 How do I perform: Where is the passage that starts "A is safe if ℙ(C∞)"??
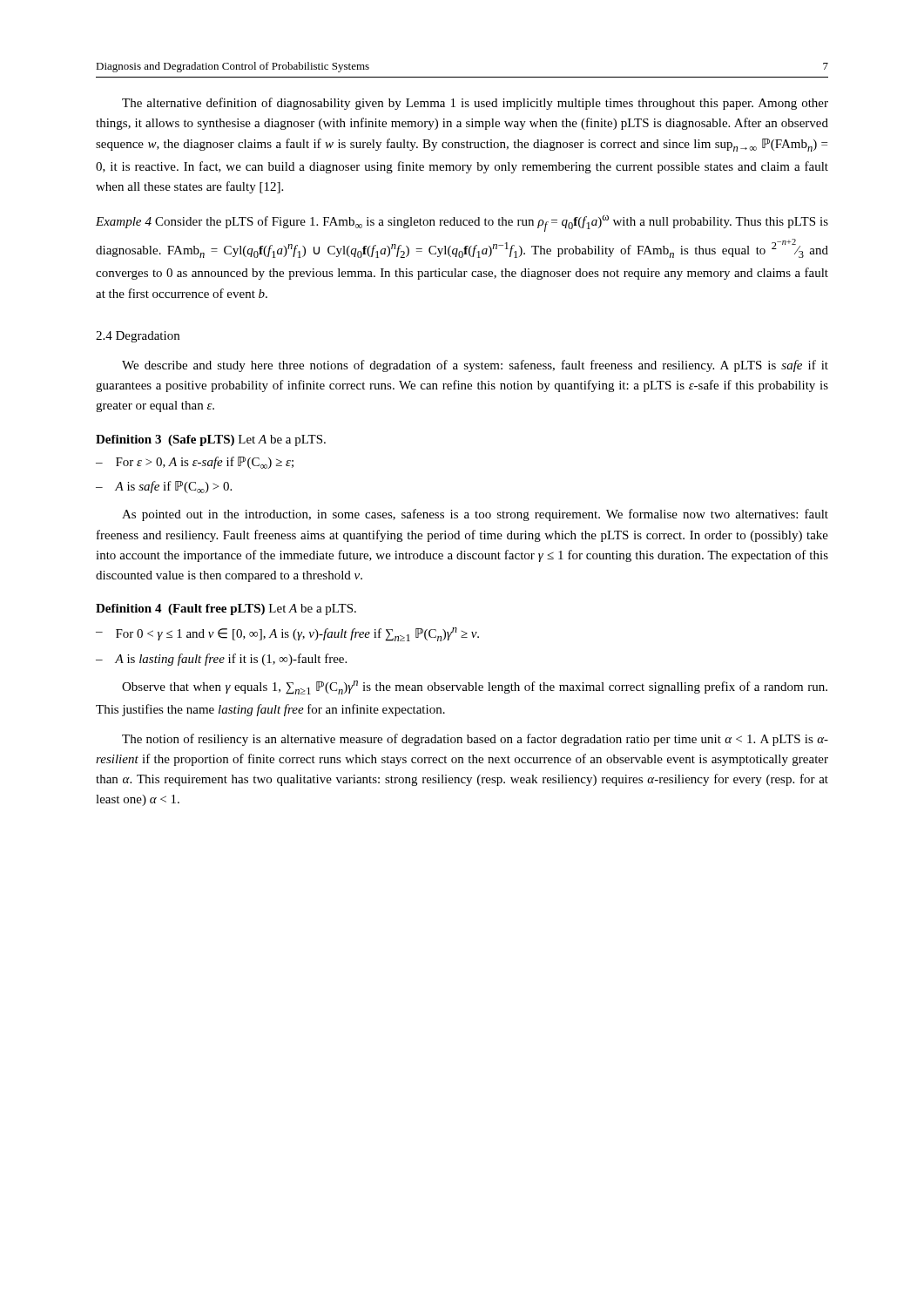(174, 488)
